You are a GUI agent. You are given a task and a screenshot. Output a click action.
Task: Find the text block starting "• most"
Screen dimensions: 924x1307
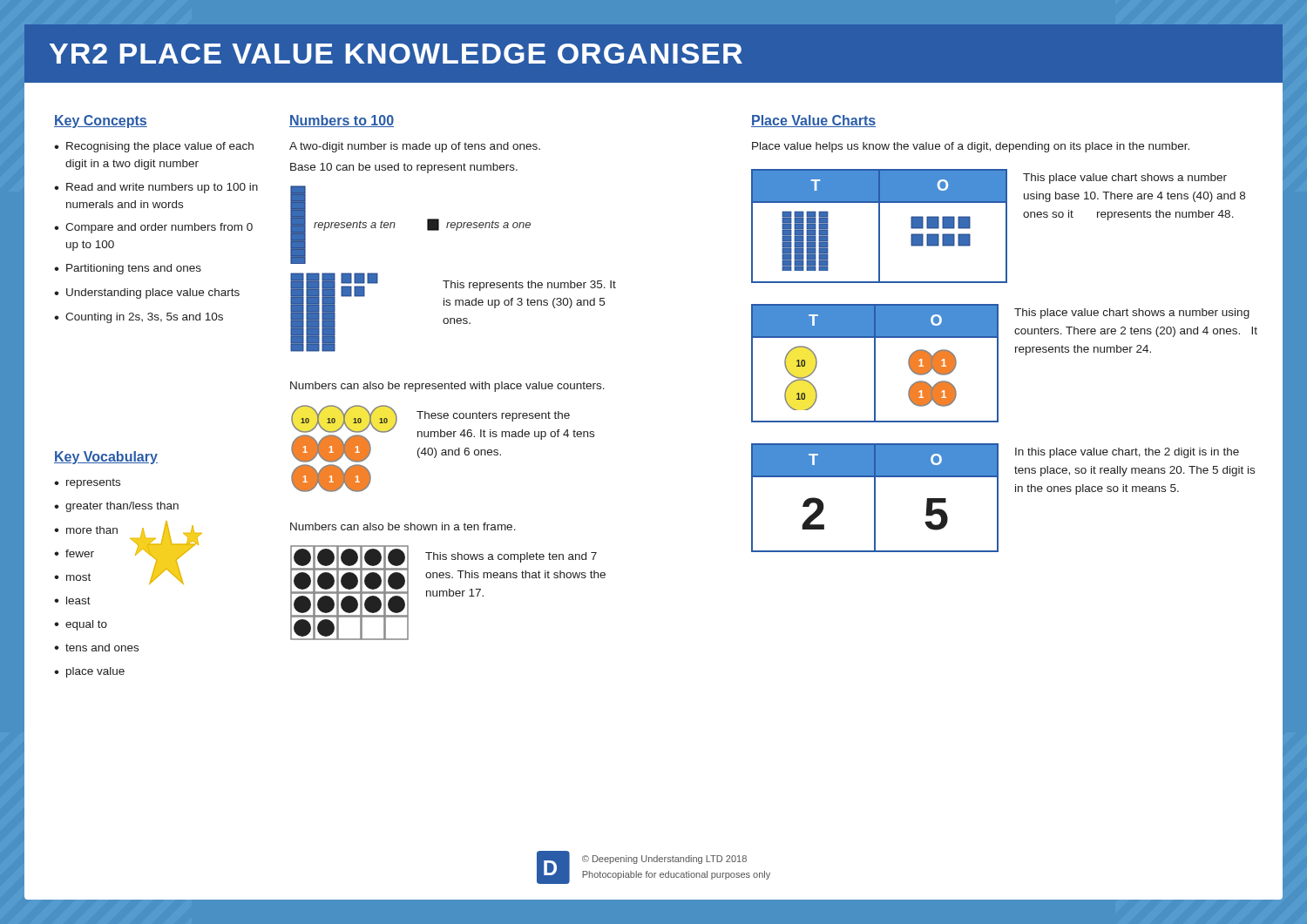click(72, 578)
